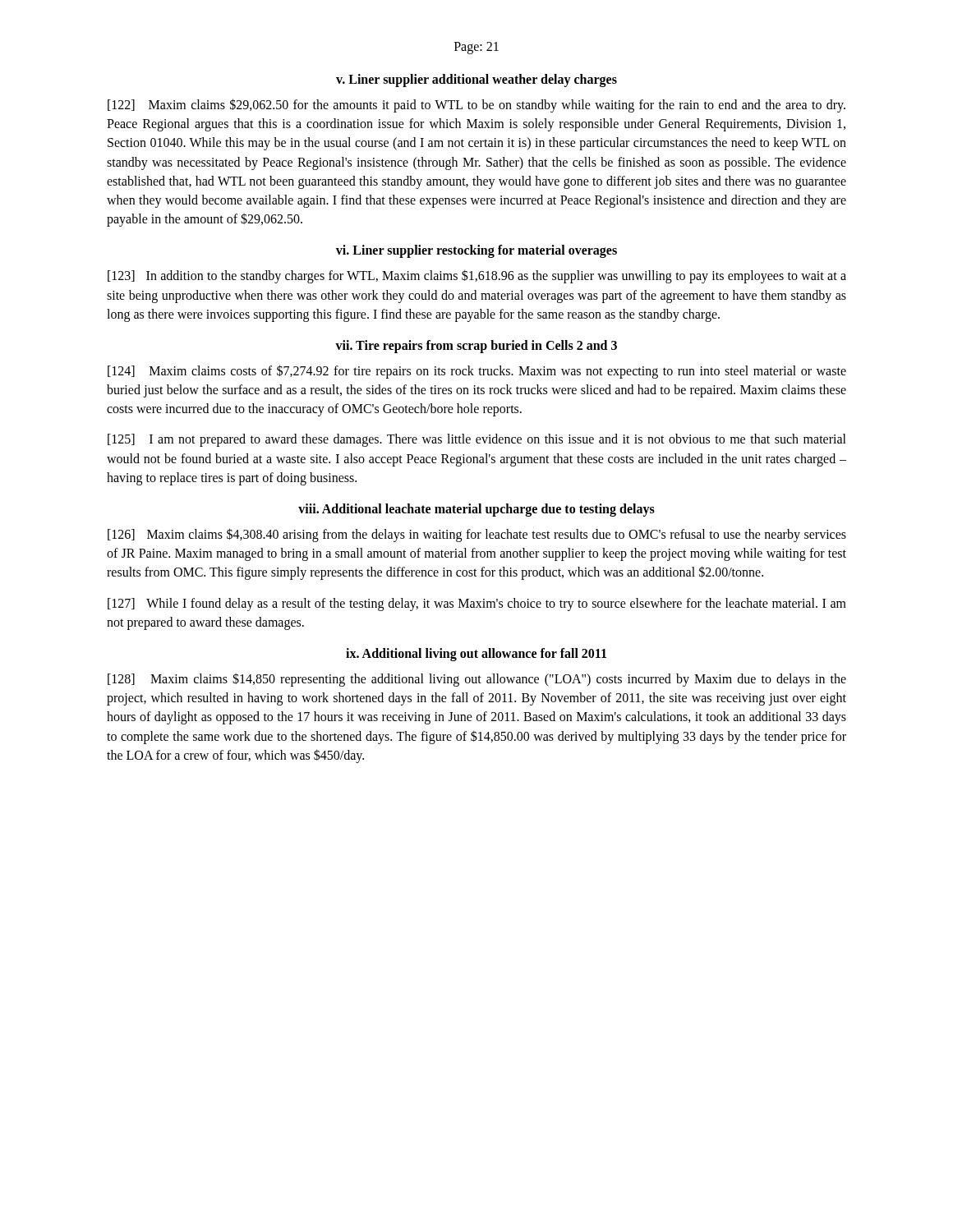This screenshot has height=1232, width=953.
Task: Select the text block that reads "[122] Maxim claims"
Action: [476, 162]
